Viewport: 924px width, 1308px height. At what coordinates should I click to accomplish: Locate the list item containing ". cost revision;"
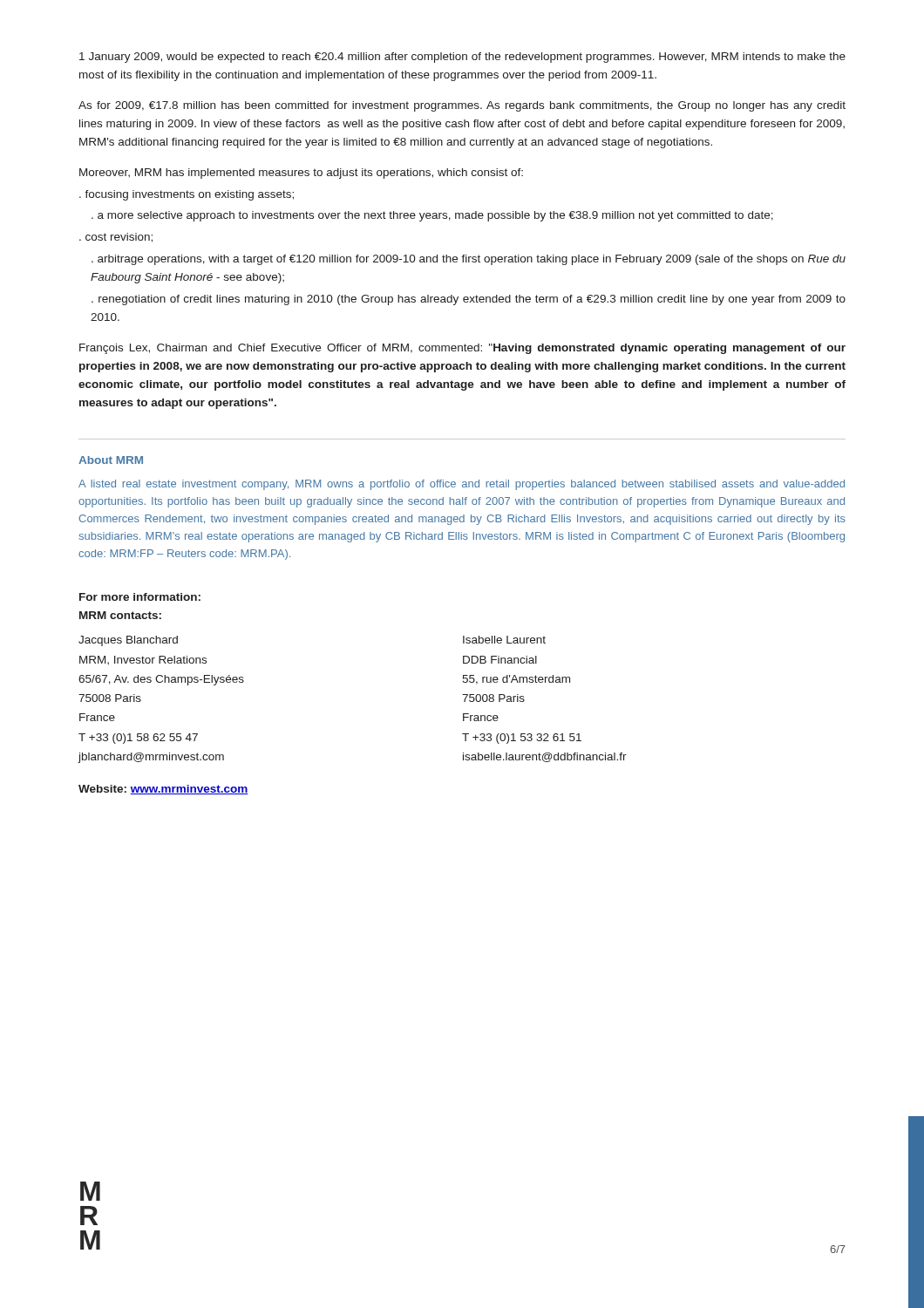click(x=116, y=237)
